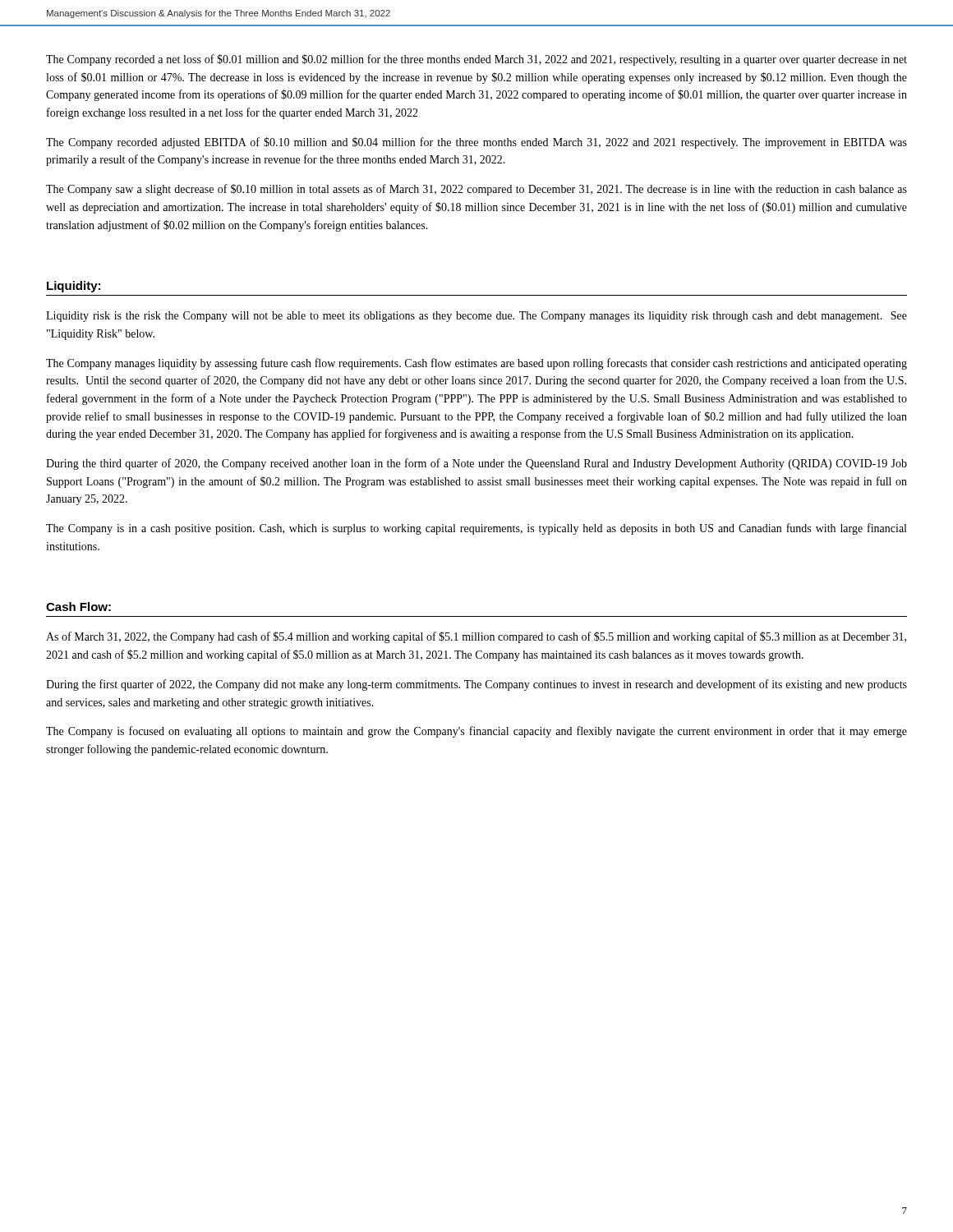Select the text block containing "The Company saw a slight decrease"

(476, 207)
